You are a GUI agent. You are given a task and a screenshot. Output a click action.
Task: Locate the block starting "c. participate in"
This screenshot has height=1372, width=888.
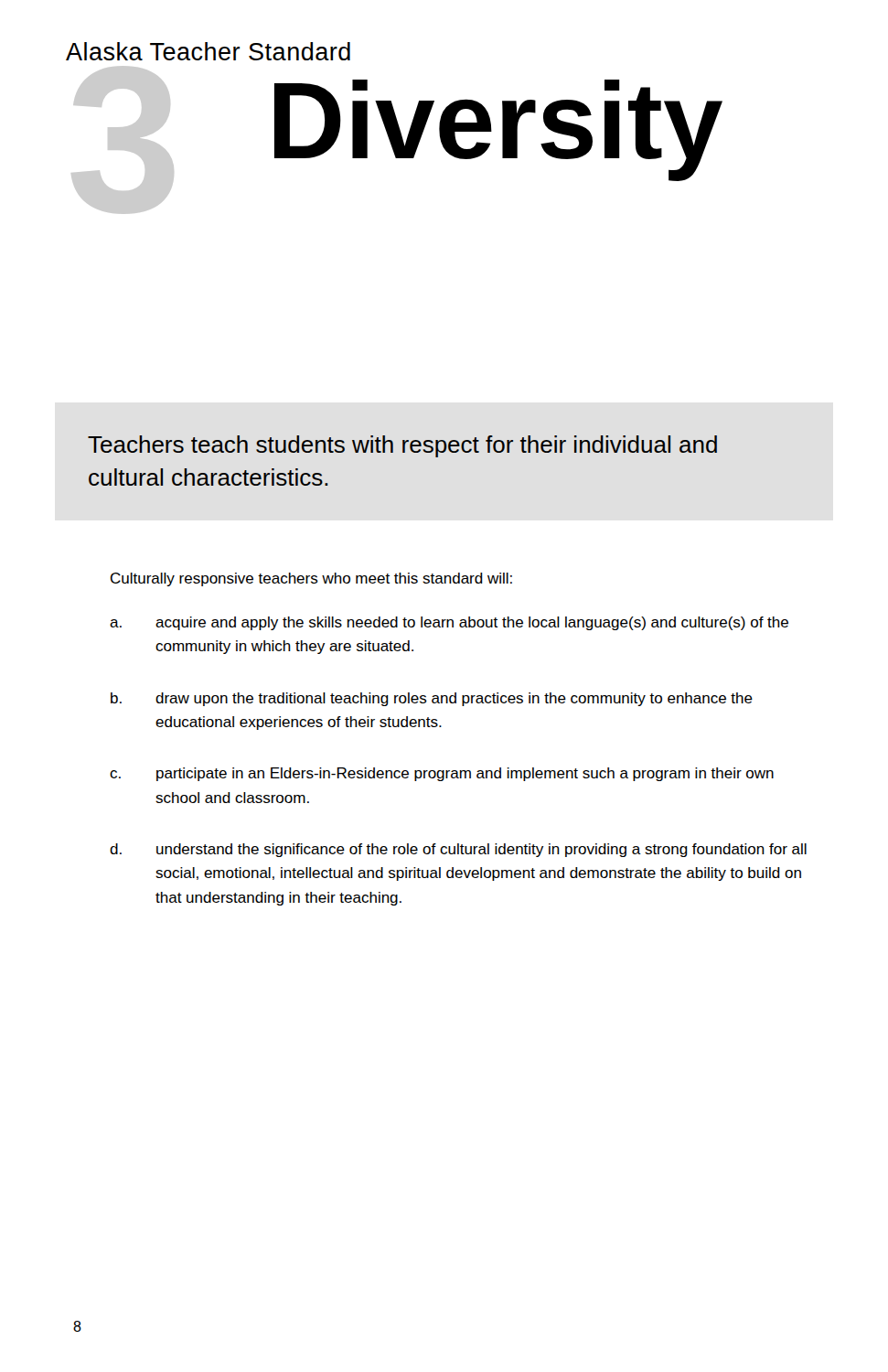pyautogui.click(x=462, y=786)
